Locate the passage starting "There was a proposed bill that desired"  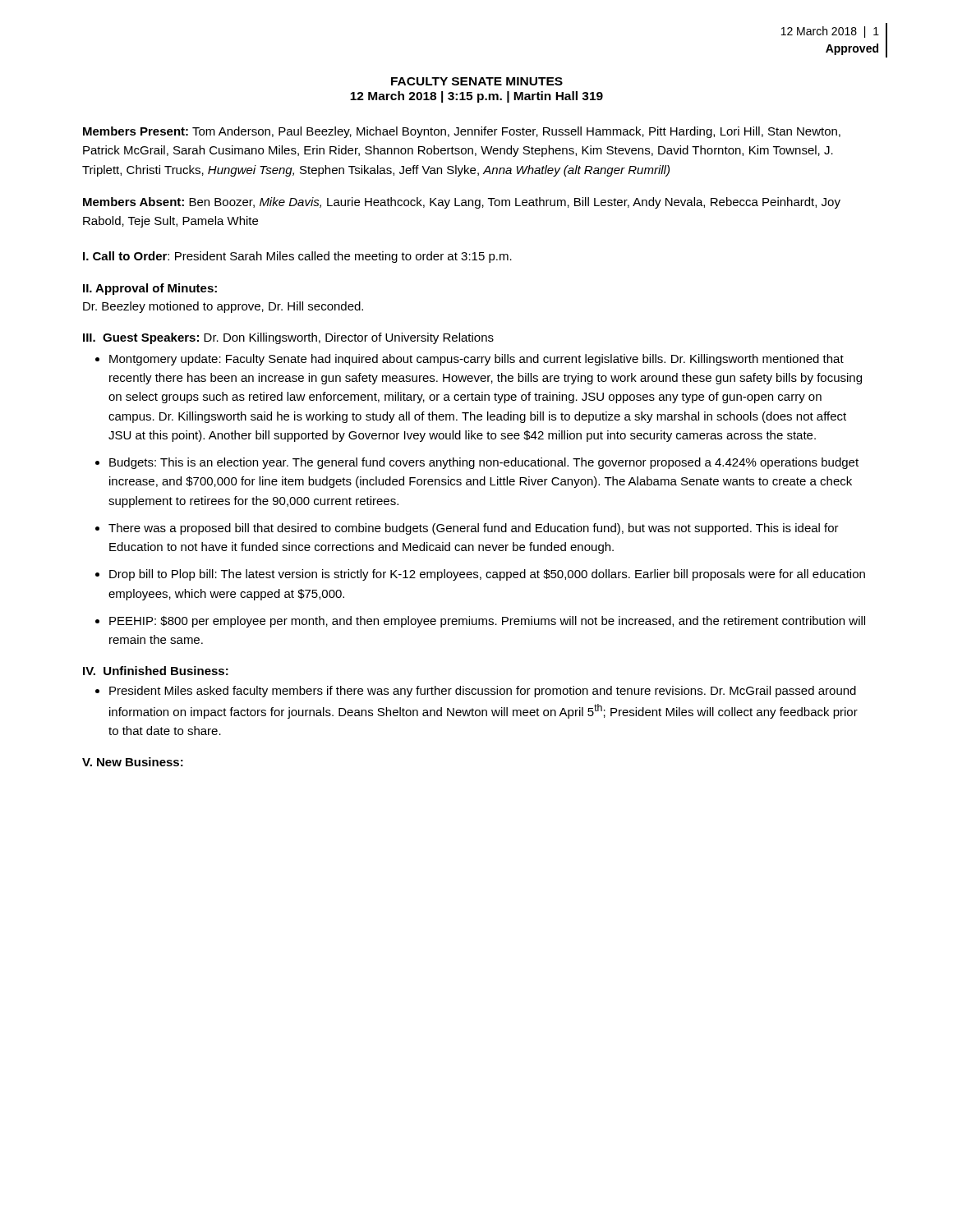click(473, 537)
